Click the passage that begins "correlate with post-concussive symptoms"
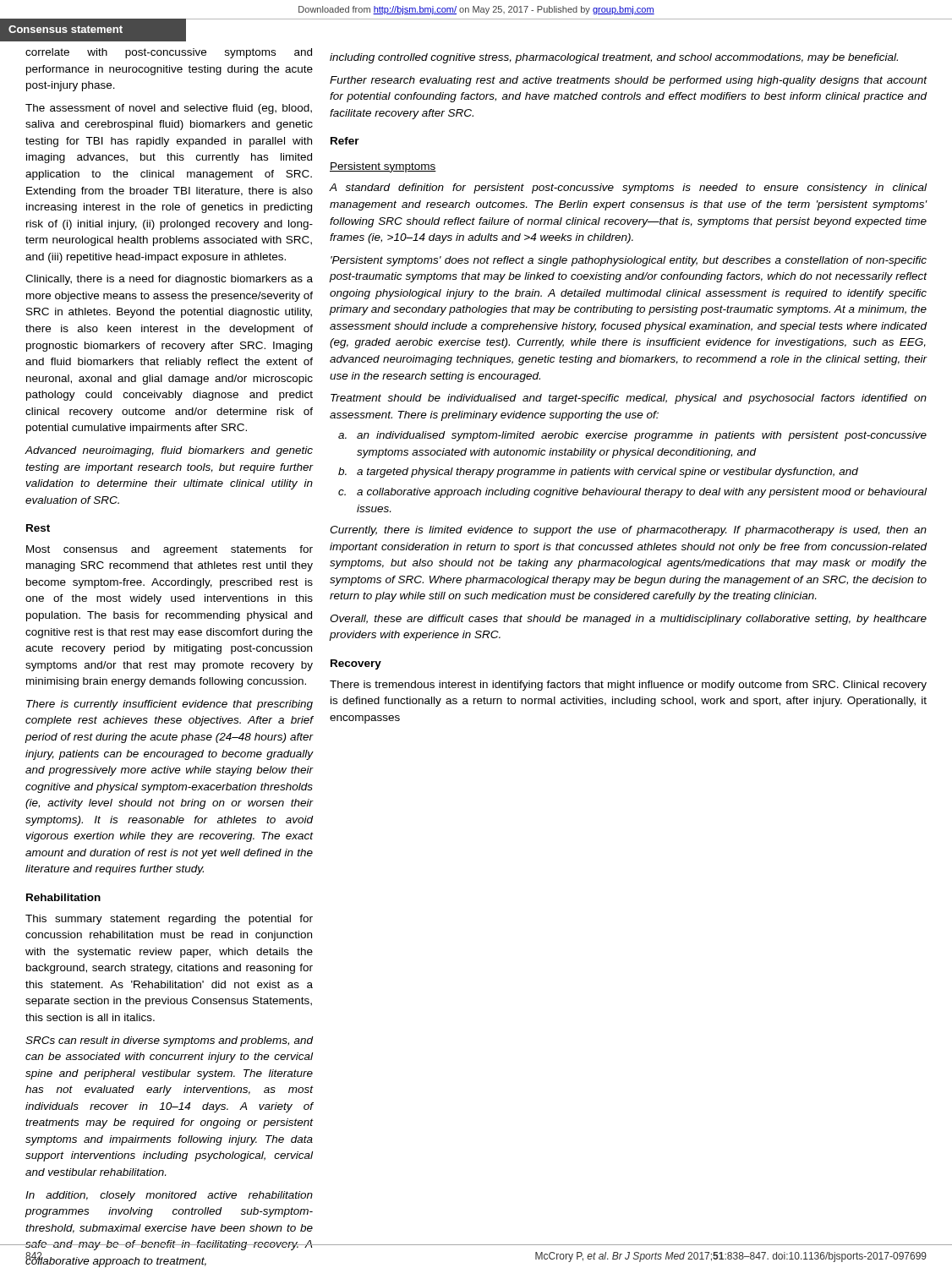 (x=169, y=69)
